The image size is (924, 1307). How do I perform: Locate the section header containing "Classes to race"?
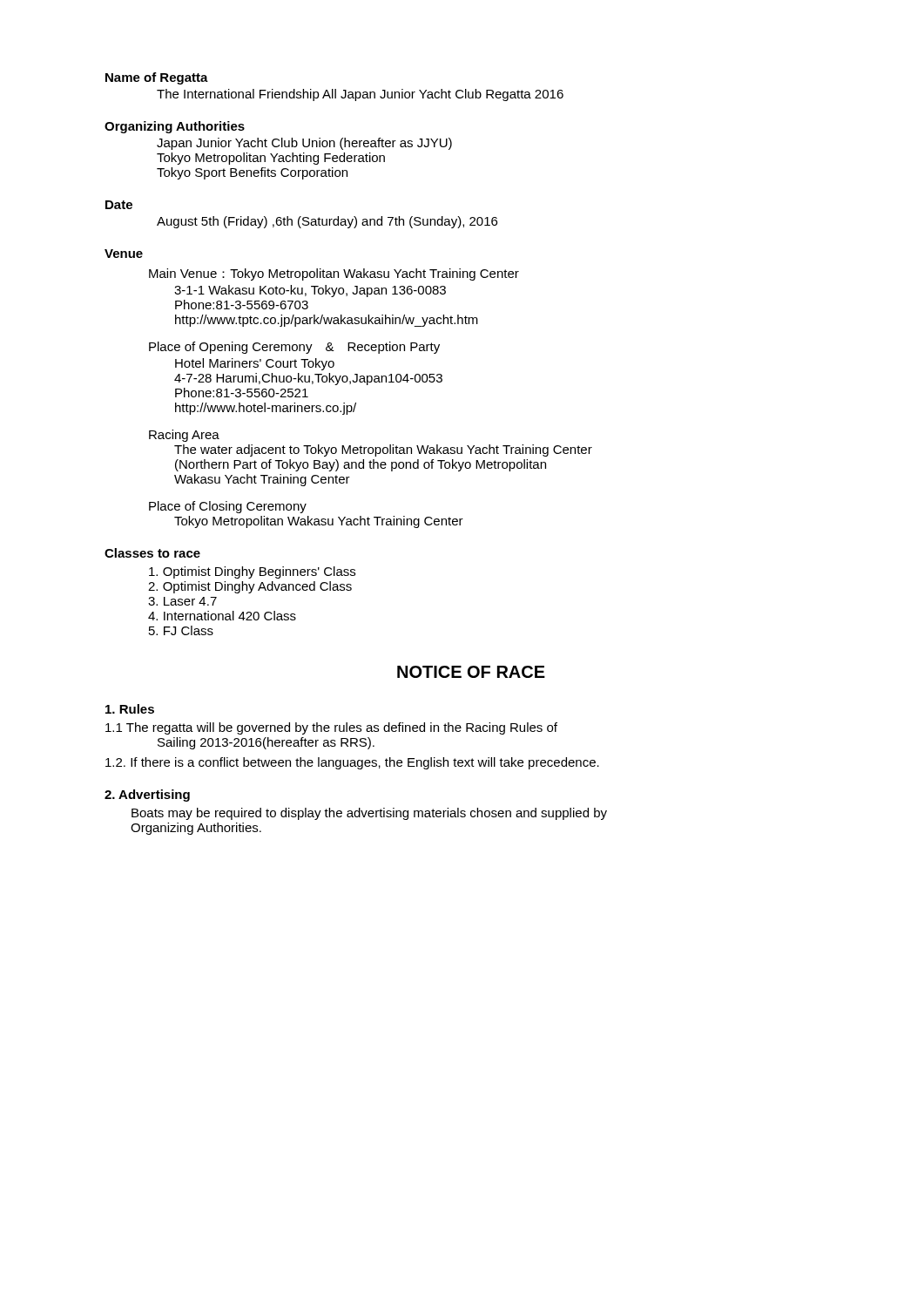[152, 553]
